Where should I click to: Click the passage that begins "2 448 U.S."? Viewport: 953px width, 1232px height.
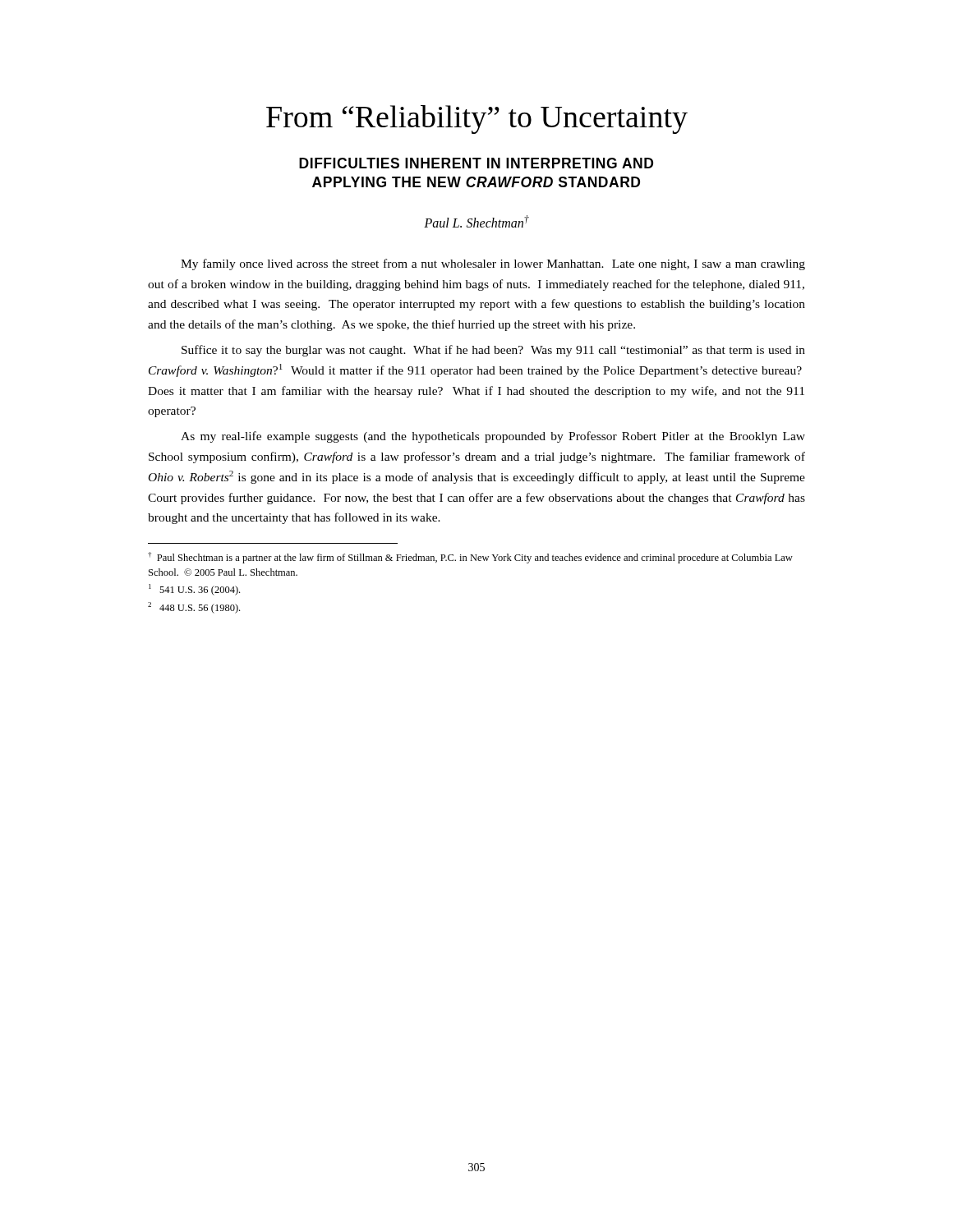(194, 607)
